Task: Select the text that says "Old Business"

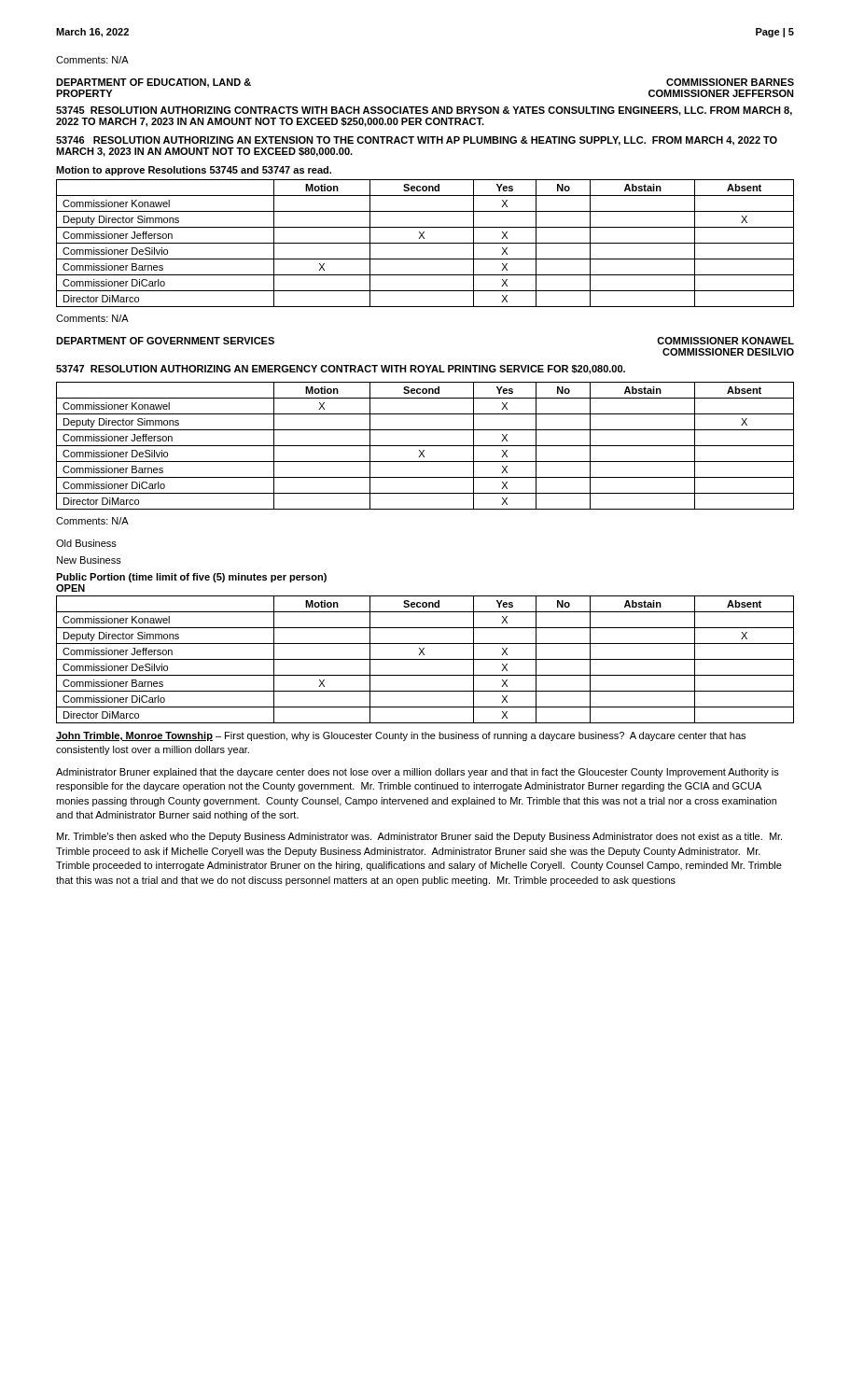Action: [86, 543]
